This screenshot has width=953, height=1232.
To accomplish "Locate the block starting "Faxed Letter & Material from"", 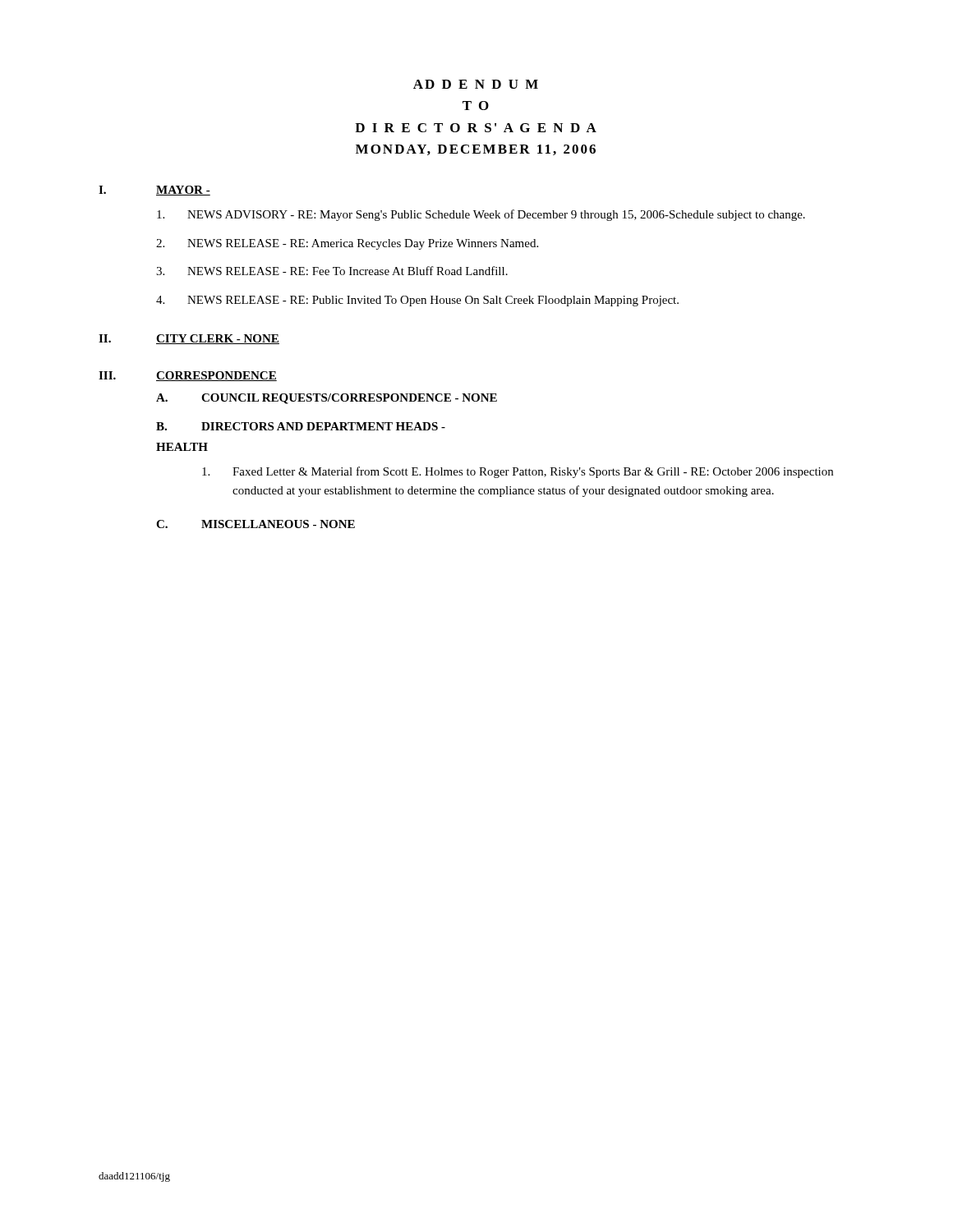I will tap(528, 481).
